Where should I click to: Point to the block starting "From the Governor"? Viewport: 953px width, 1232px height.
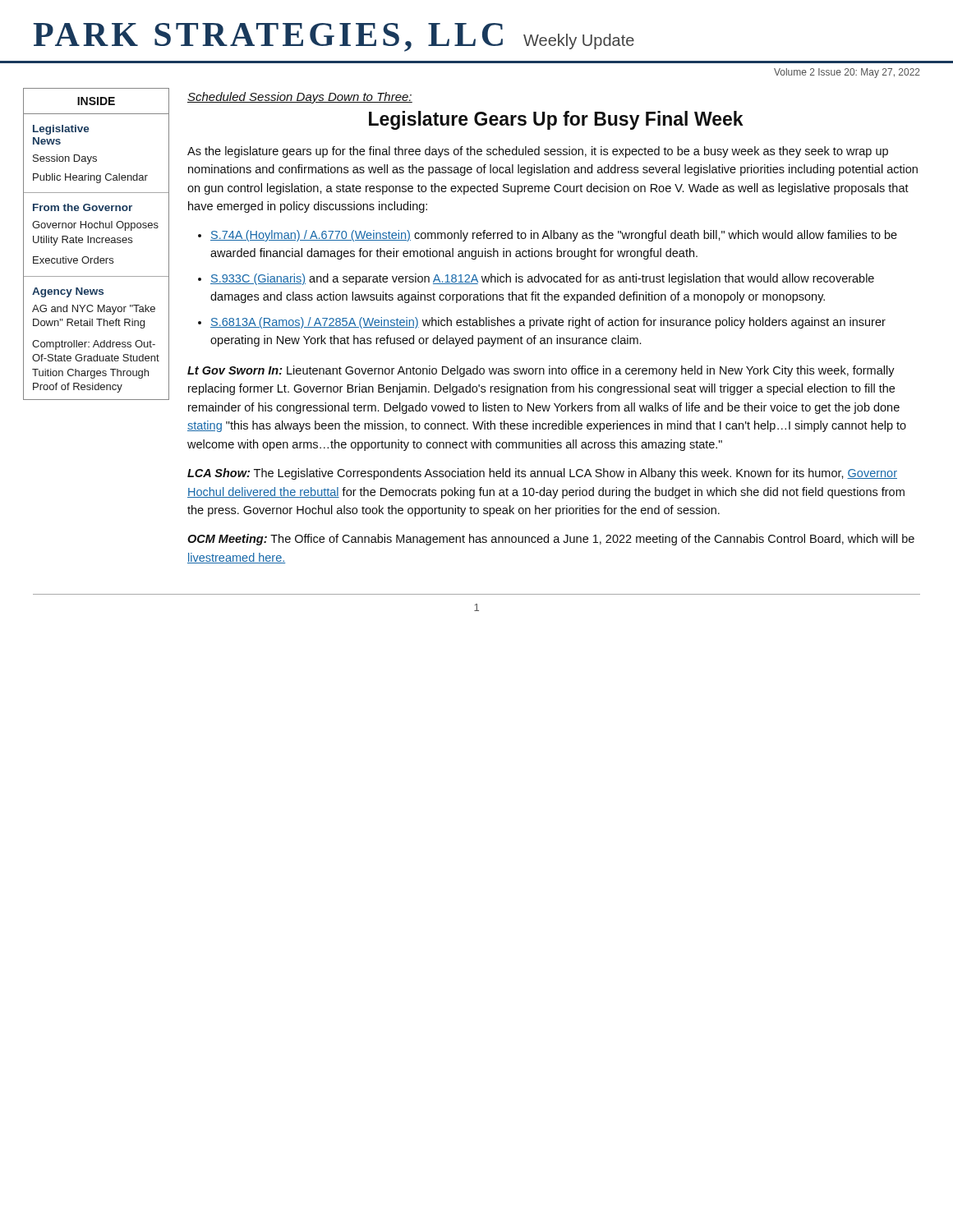pos(82,207)
